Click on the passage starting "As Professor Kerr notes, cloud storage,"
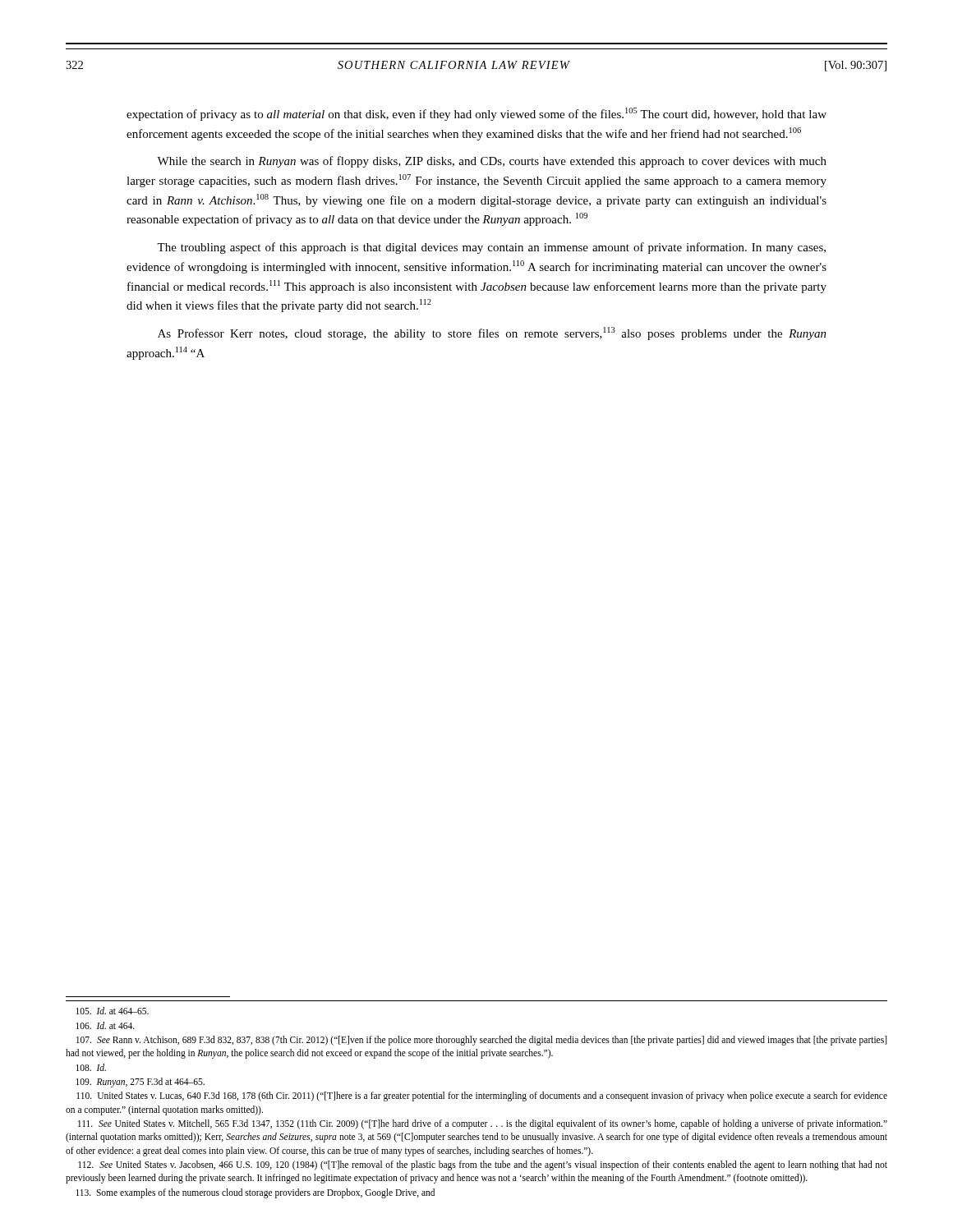953x1232 pixels. click(476, 342)
